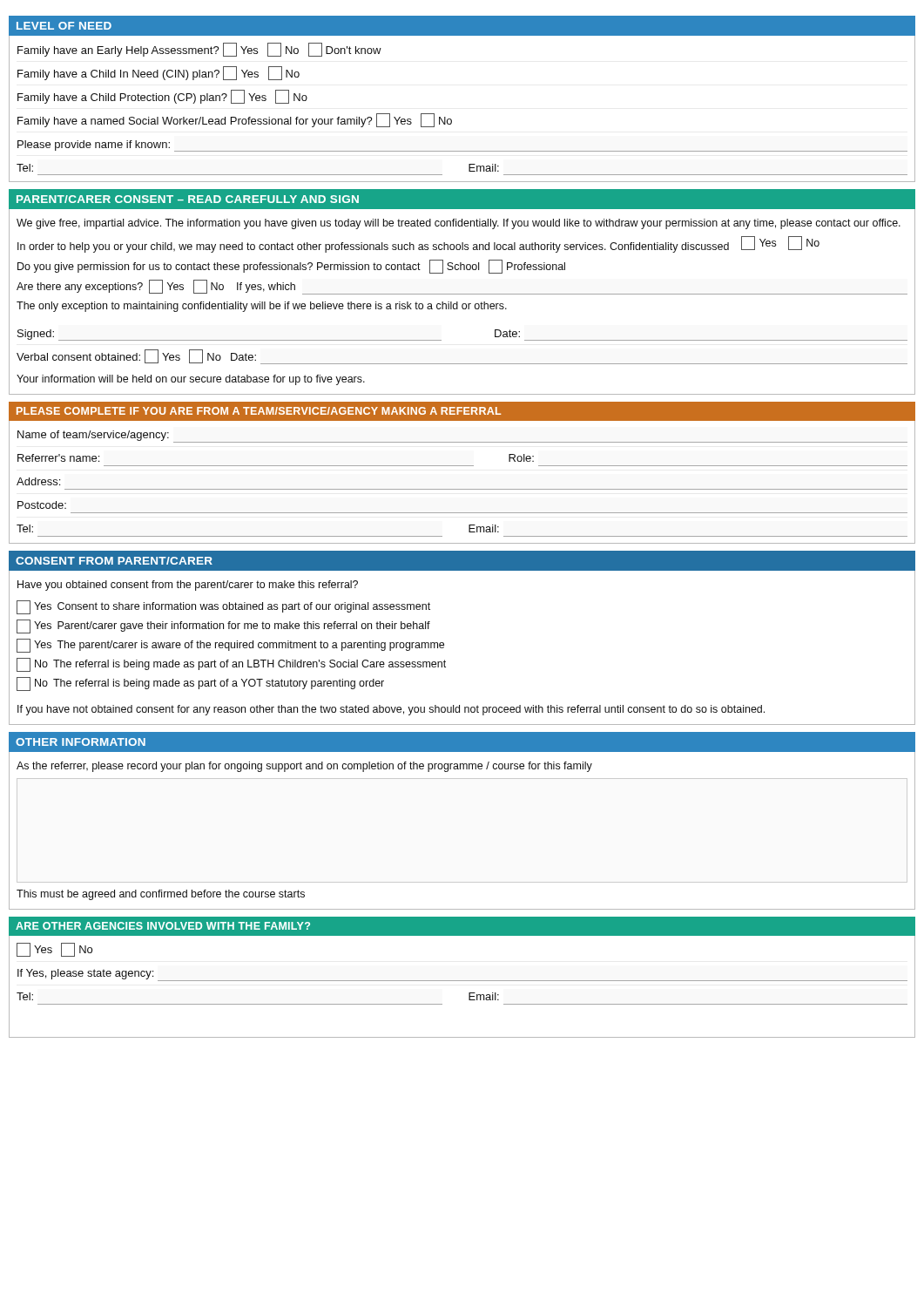Find the text starting "Name of team/service/agency:"
This screenshot has height=1307, width=924.
pos(462,435)
